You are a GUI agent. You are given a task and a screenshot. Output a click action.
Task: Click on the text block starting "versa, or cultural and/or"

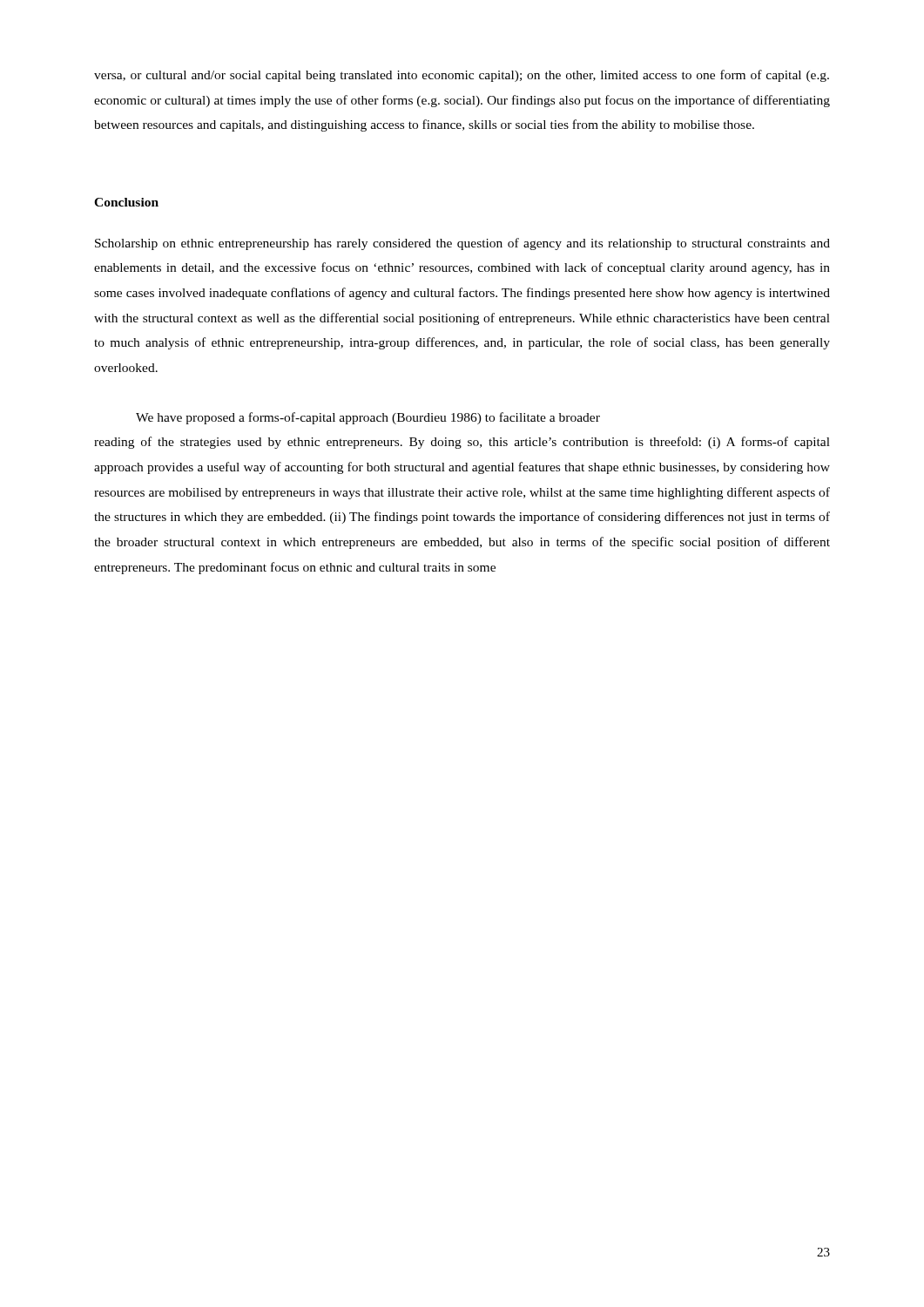pyautogui.click(x=462, y=99)
